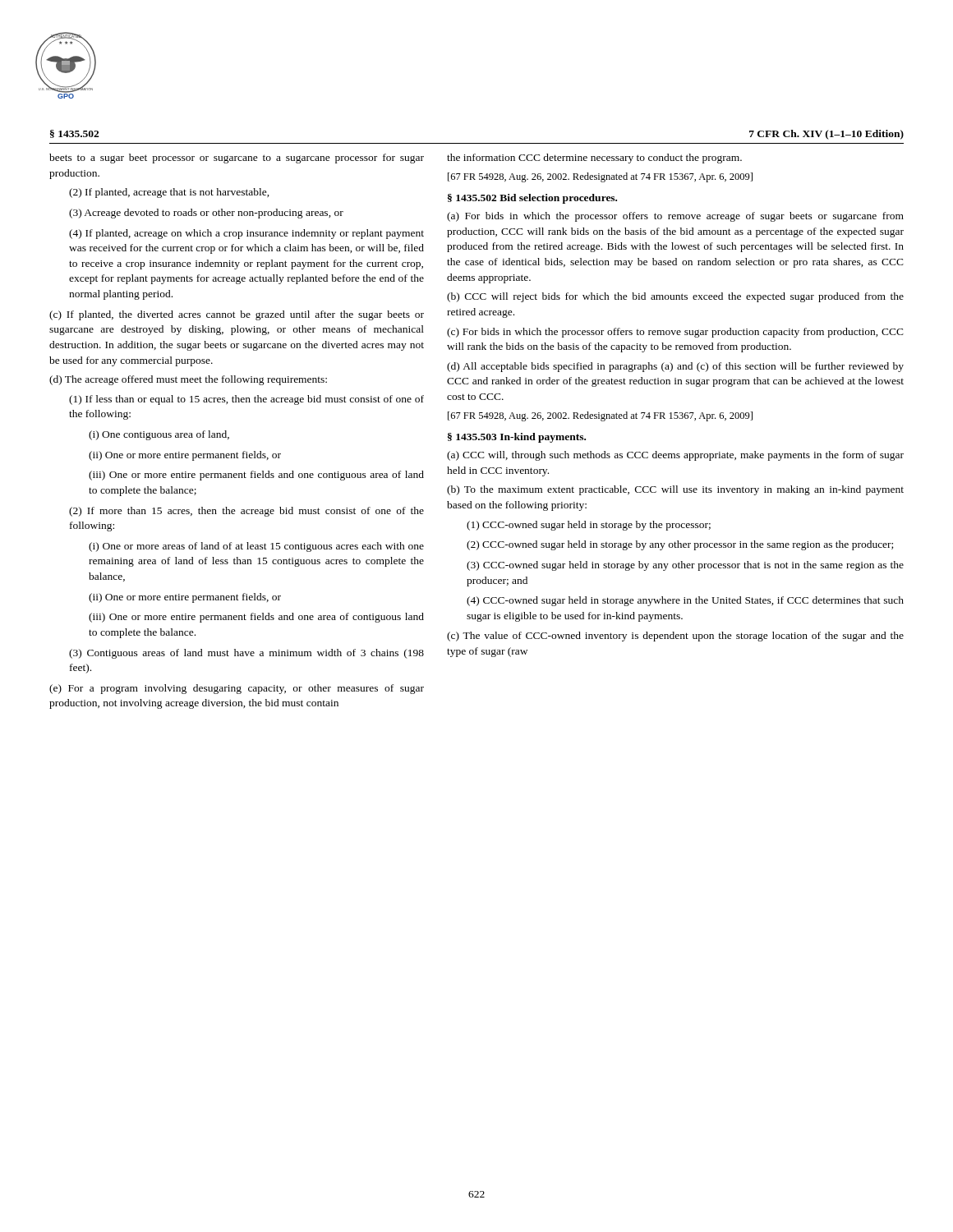This screenshot has width=953, height=1232.
Task: Navigate to the element starting "(4) If planted, acreage on which a crop"
Action: click(237, 264)
